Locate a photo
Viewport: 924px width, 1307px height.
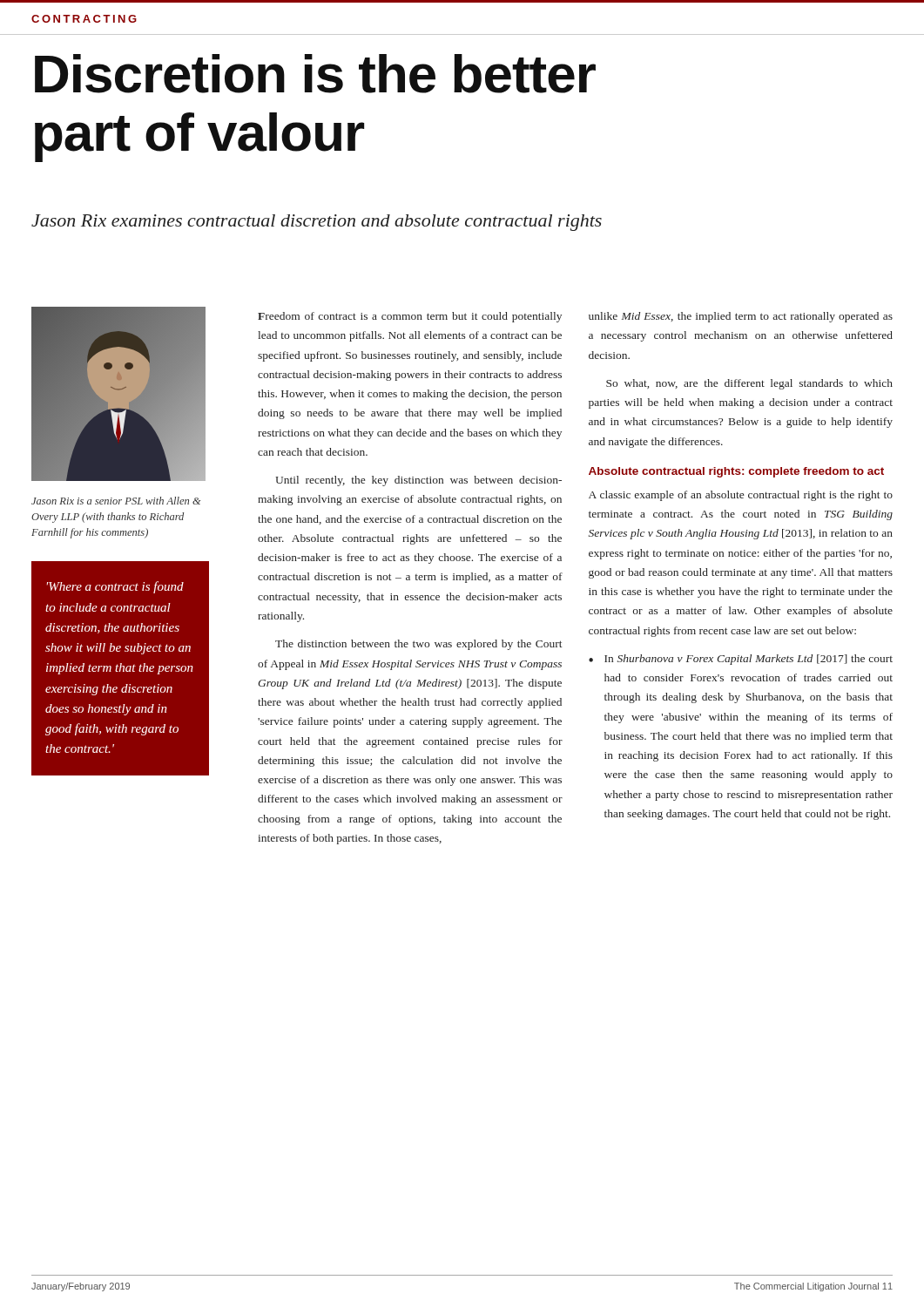pos(118,394)
